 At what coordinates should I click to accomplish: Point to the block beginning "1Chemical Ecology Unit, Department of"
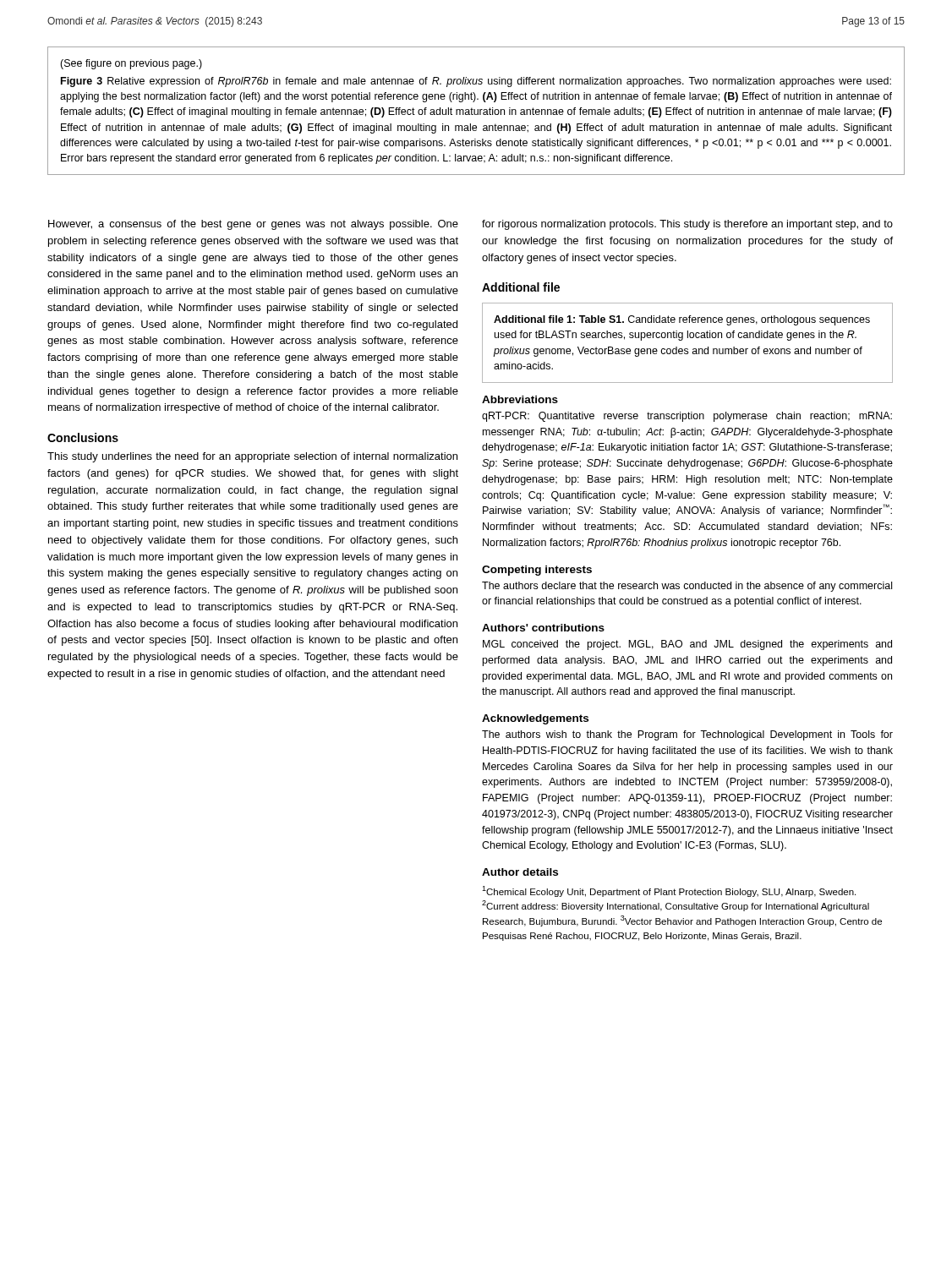point(682,913)
